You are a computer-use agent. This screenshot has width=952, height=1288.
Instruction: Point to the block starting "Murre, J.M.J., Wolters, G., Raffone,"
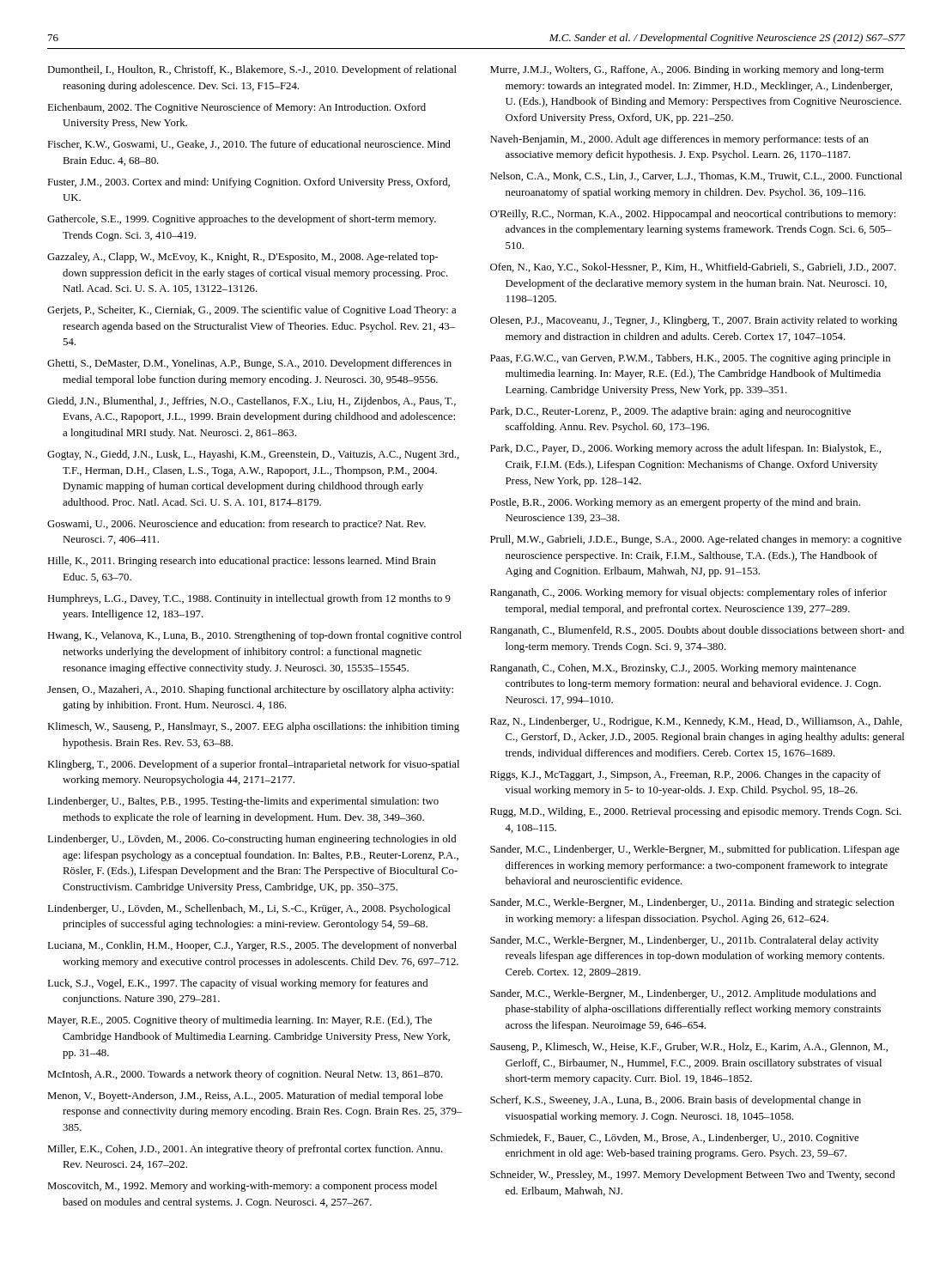[x=696, y=93]
